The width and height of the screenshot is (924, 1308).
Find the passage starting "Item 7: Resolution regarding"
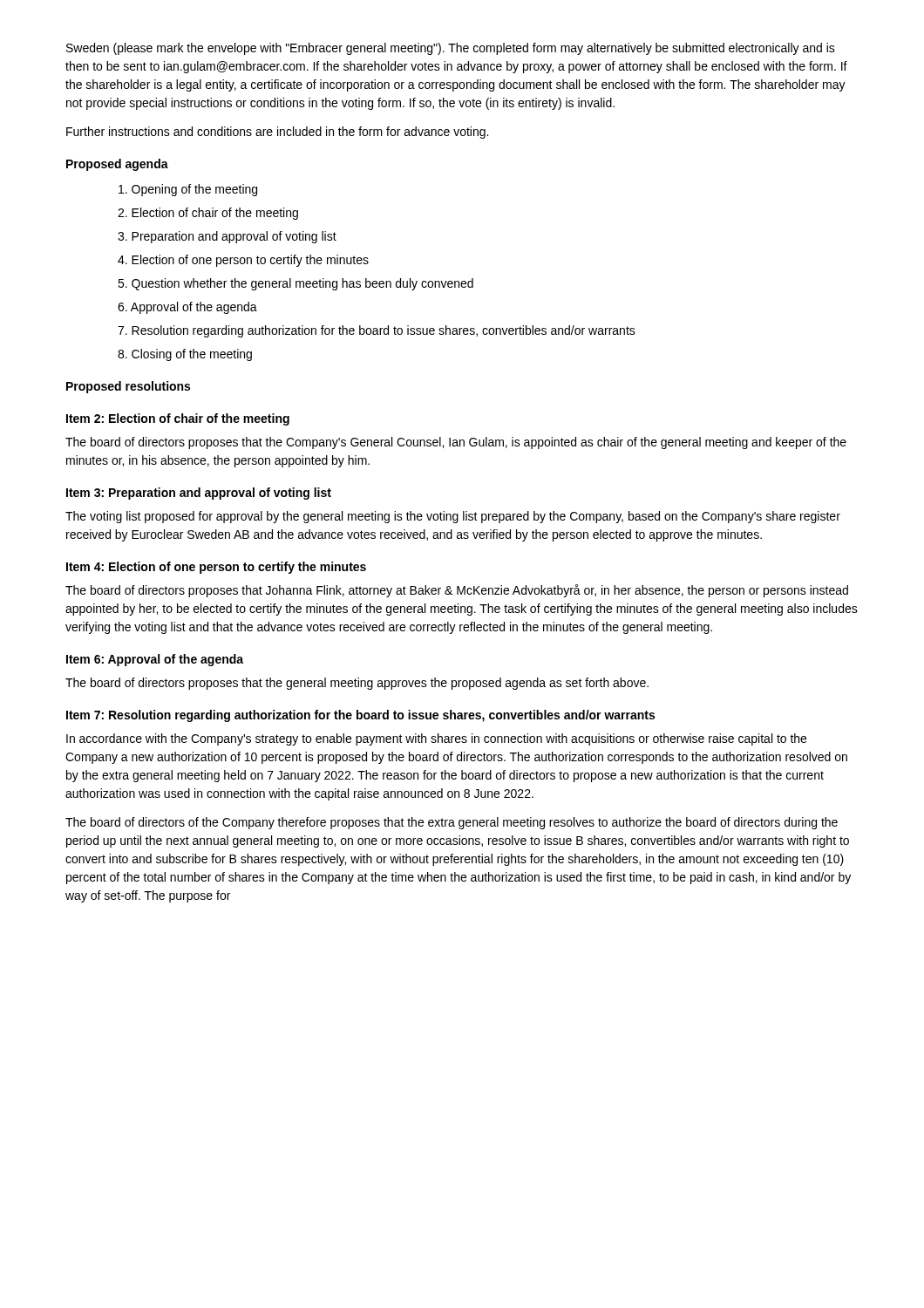360,715
